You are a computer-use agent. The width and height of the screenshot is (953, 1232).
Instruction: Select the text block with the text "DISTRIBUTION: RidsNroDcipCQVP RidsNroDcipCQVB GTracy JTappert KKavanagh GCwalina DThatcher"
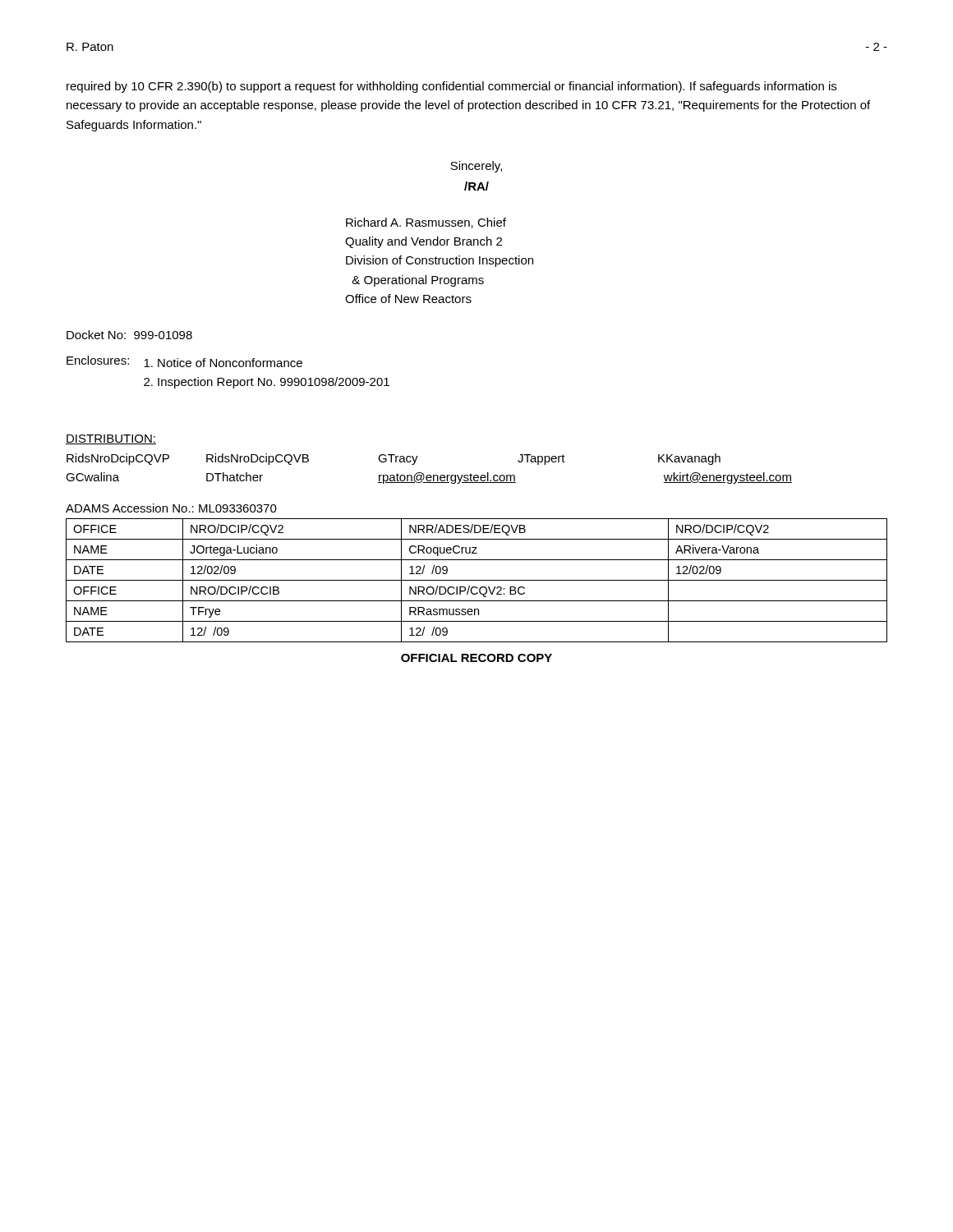click(111, 439)
